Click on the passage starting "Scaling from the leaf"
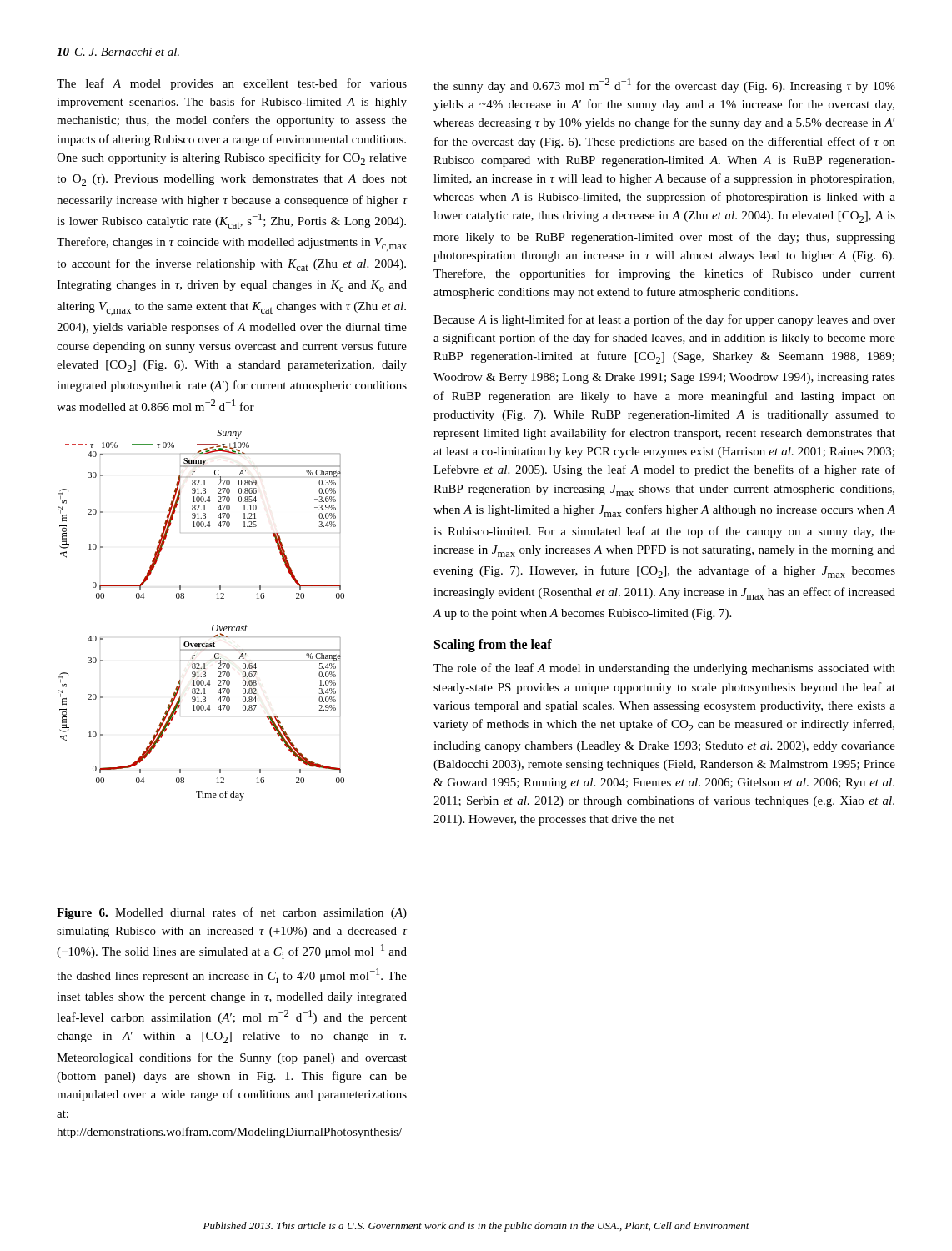The image size is (952, 1251). click(x=492, y=645)
